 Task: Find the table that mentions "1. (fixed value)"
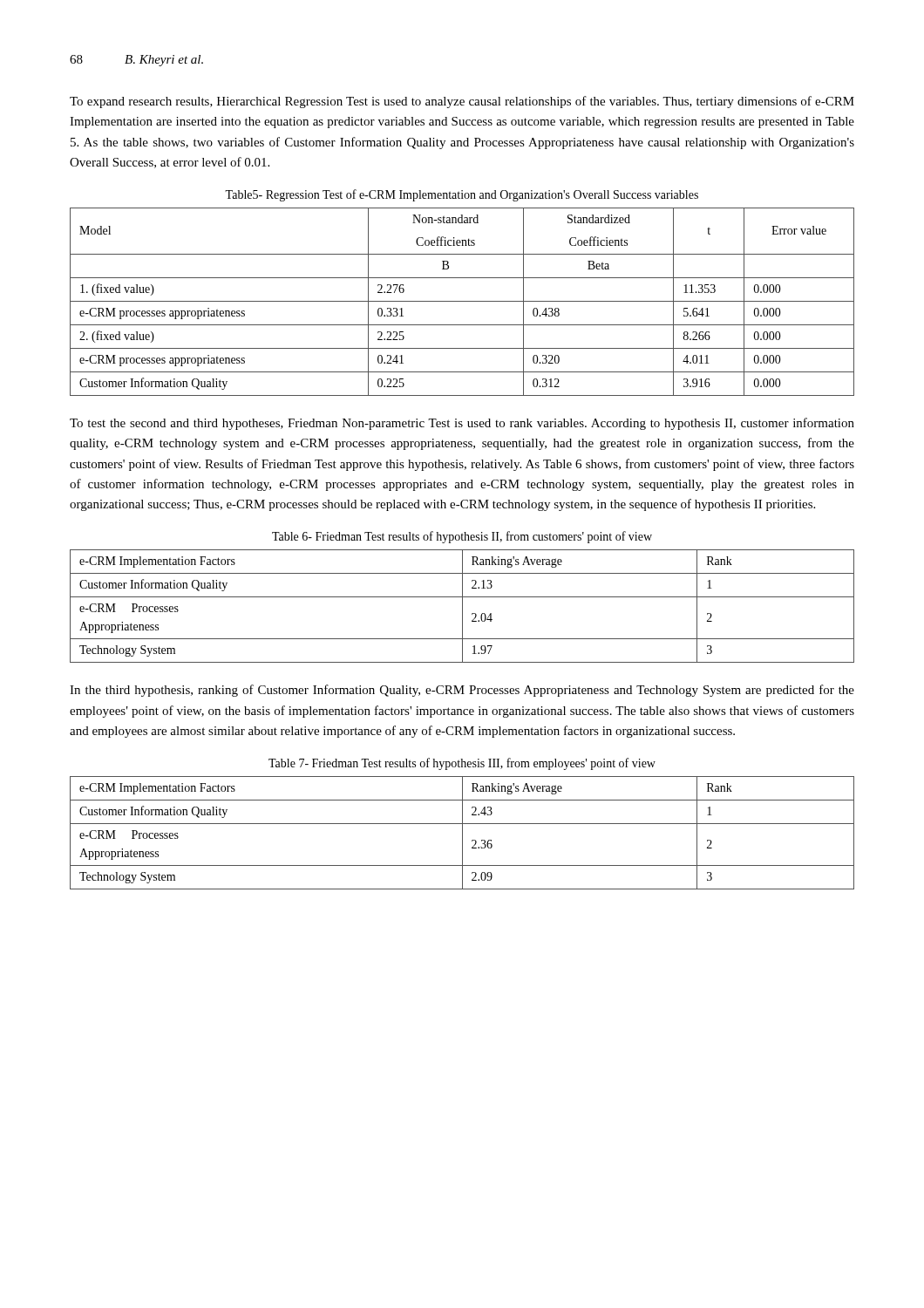tap(462, 302)
